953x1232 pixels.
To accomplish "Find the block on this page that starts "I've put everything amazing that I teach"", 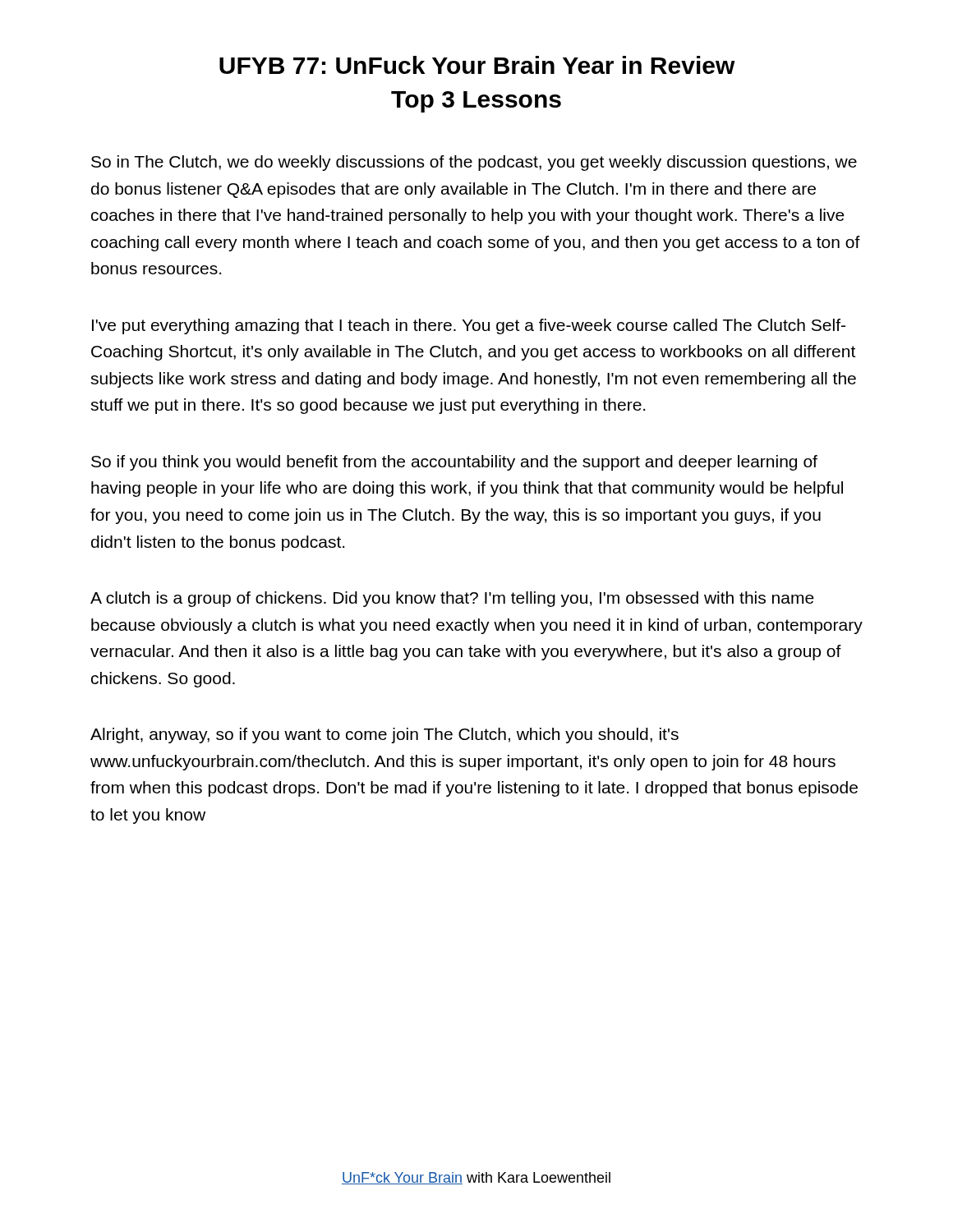I will [x=474, y=365].
